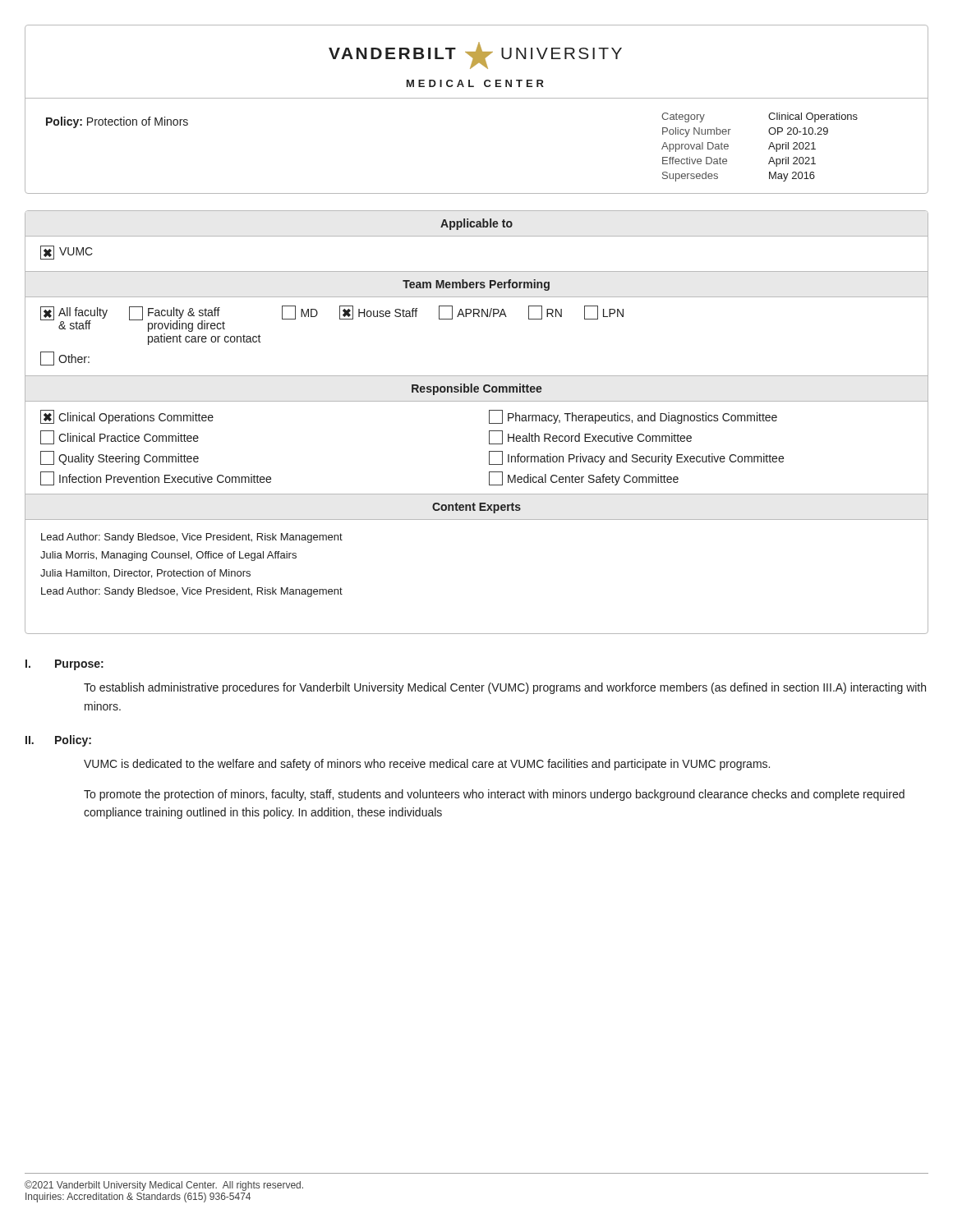
Task: Find "II. Policy:" on this page
Action: click(x=58, y=740)
